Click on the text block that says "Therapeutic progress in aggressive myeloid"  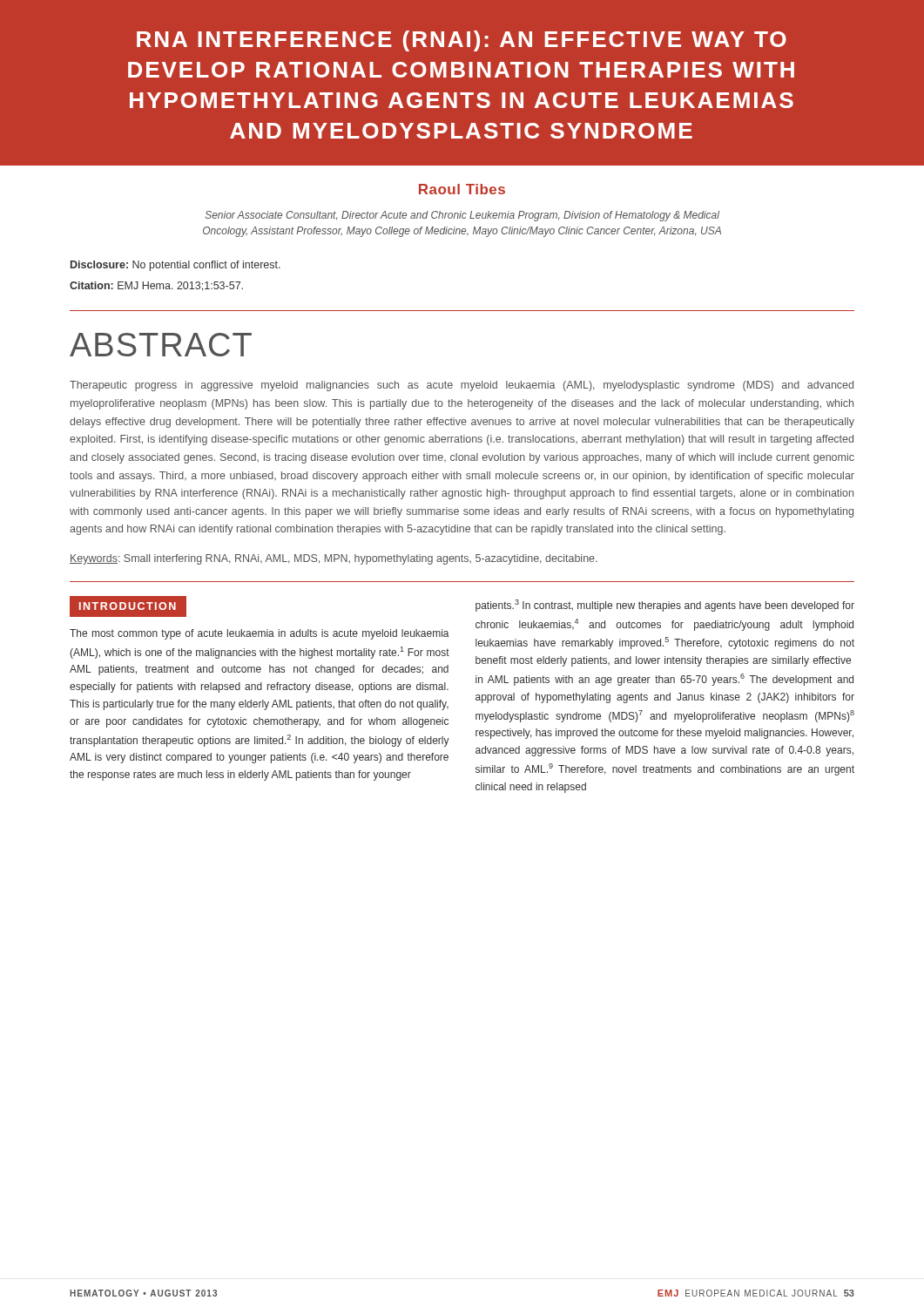(x=462, y=457)
